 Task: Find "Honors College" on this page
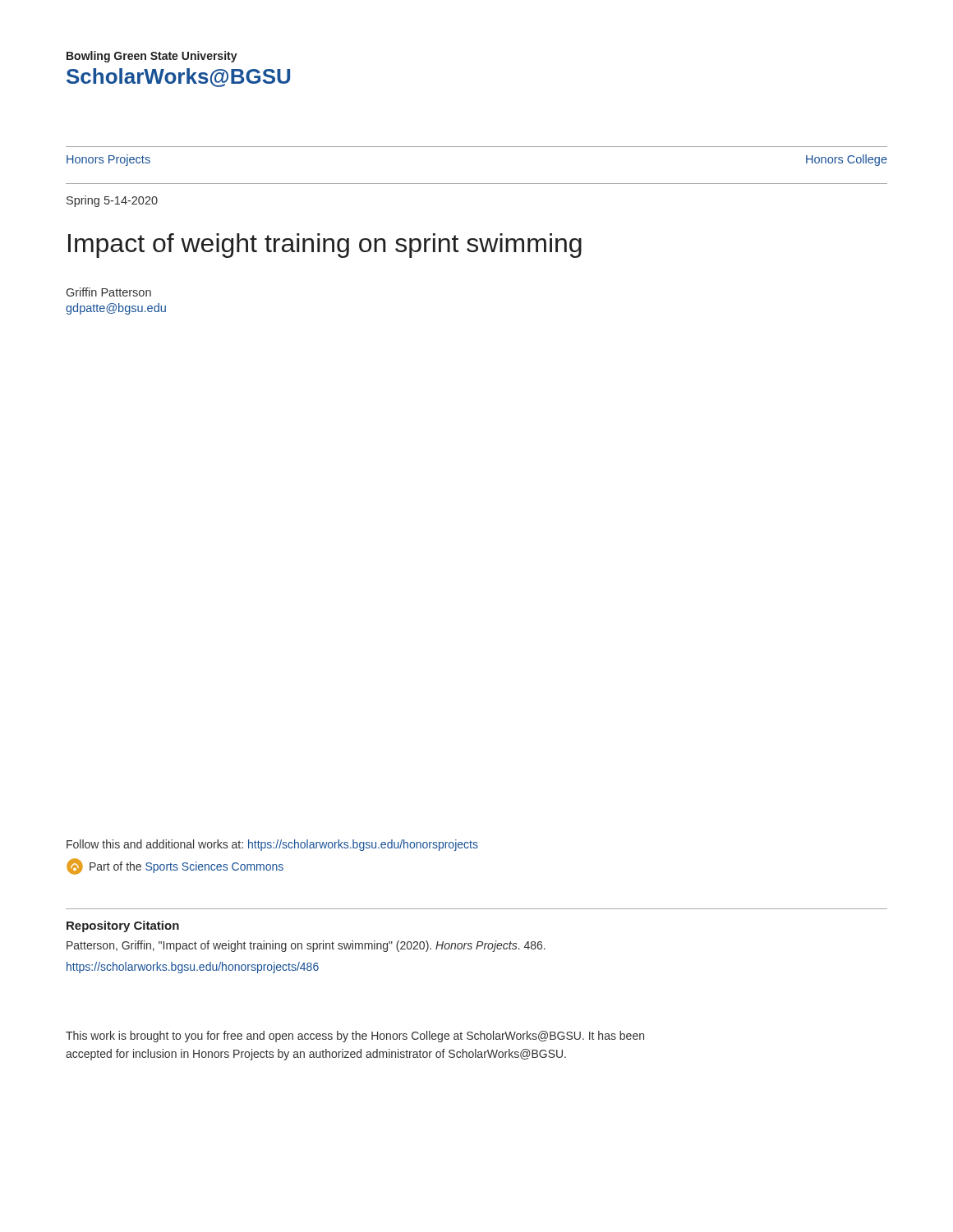point(846,159)
